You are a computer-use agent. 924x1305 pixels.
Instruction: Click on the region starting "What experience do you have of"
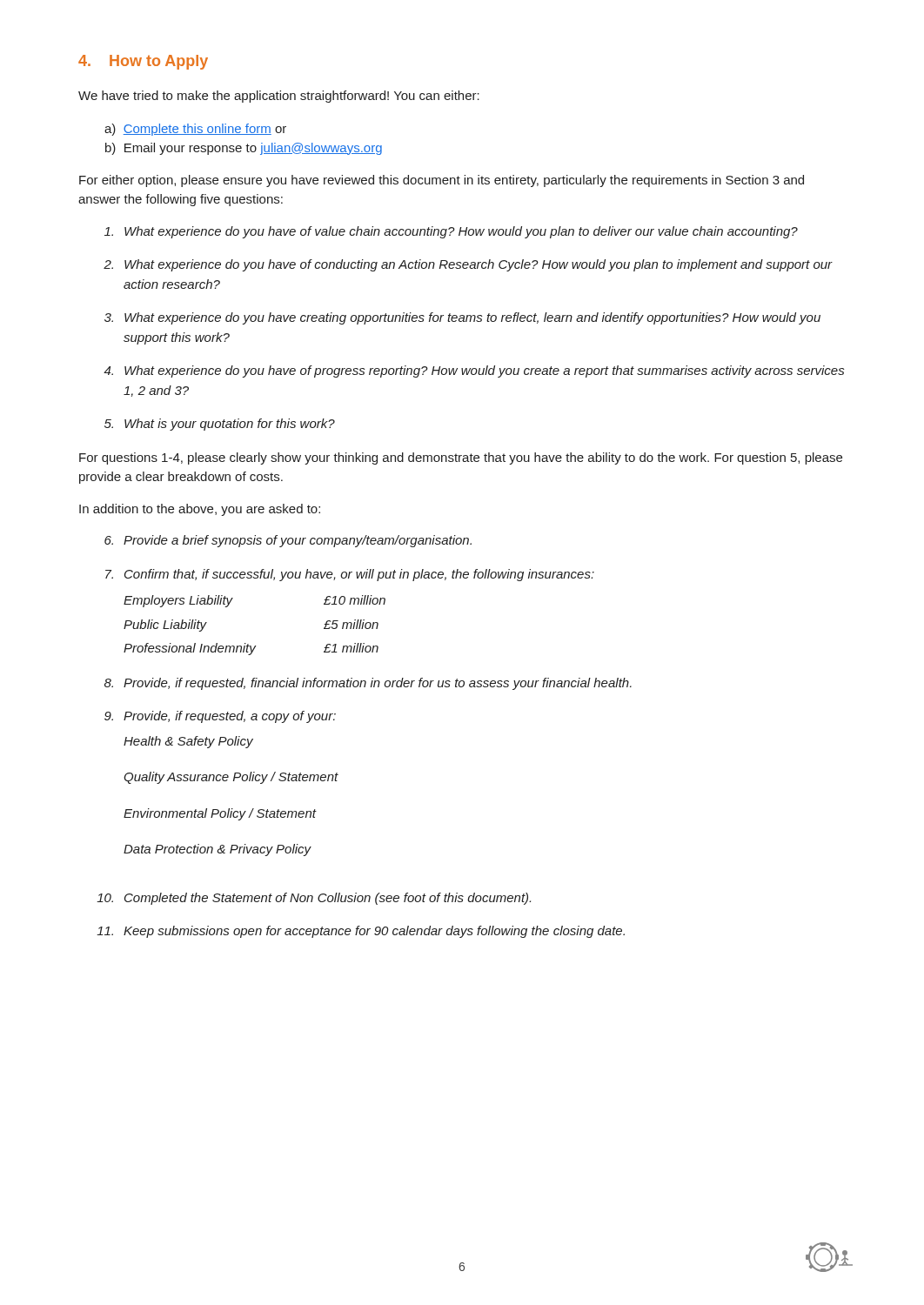click(x=462, y=231)
